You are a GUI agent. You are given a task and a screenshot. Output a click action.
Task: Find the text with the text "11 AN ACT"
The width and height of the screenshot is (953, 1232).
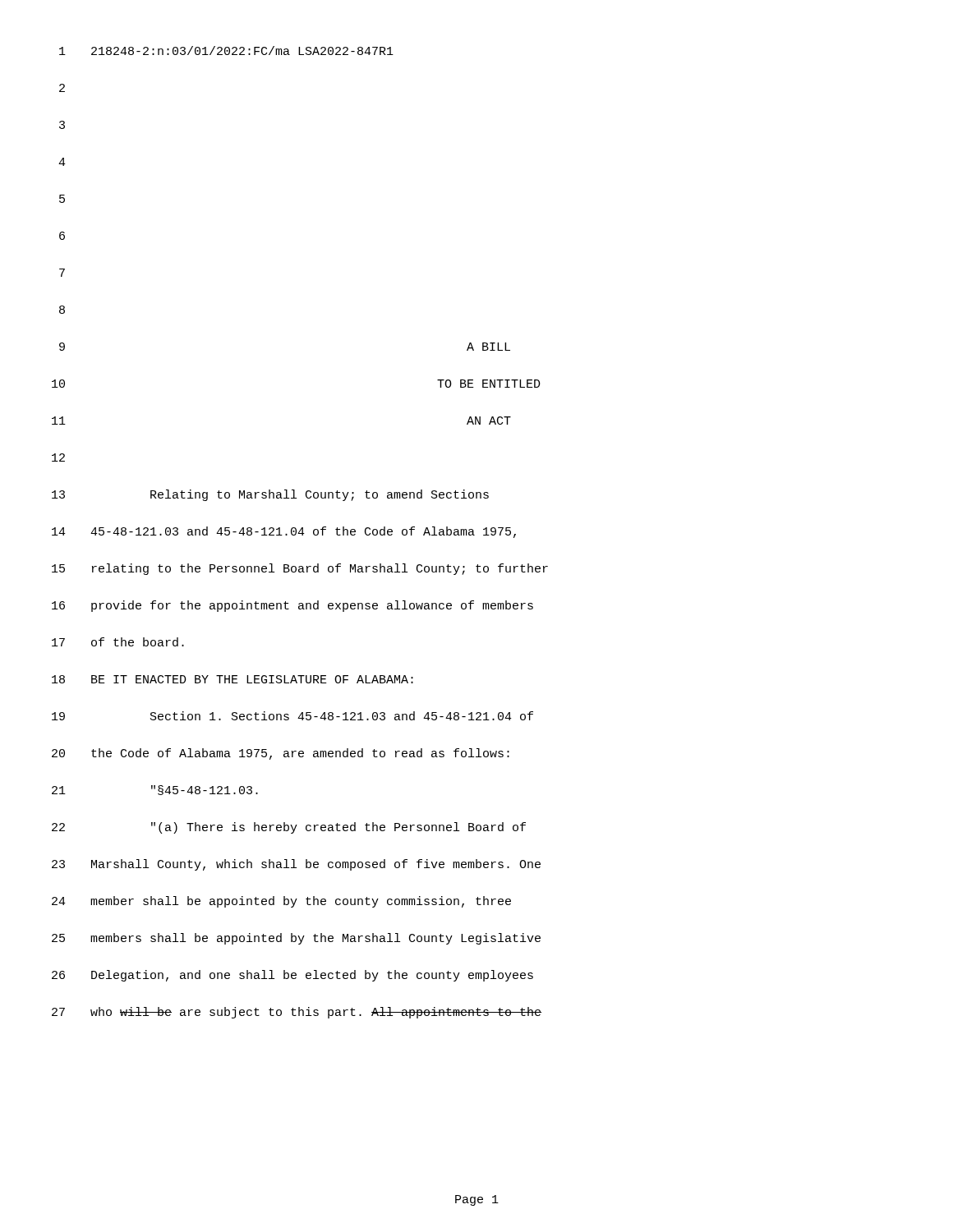pos(476,422)
